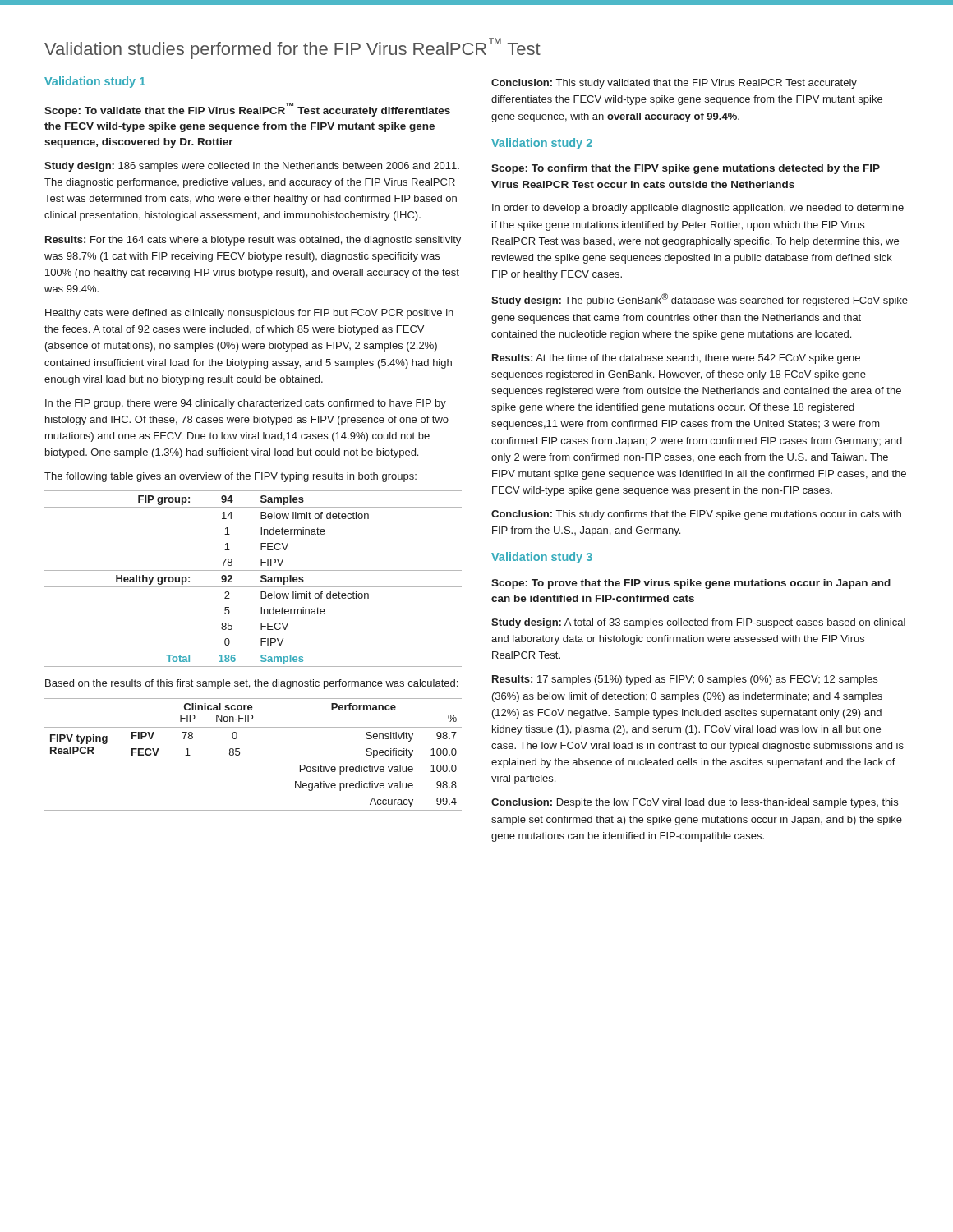Select the text block that says "Scope: To confirm that the FIPV"
This screenshot has width=953, height=1232.
point(700,176)
